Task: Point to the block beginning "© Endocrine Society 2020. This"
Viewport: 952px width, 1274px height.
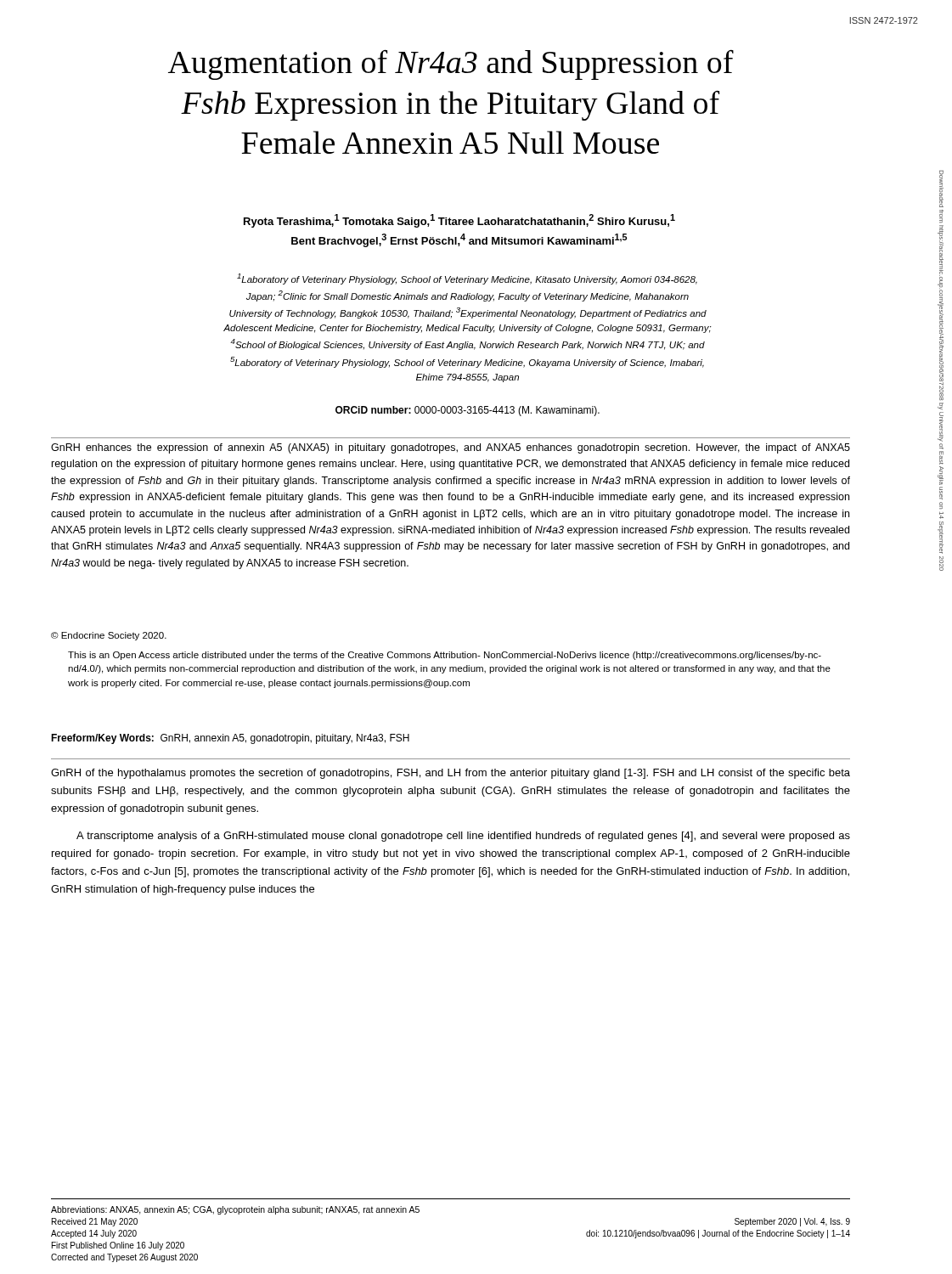Action: pyautogui.click(x=451, y=659)
